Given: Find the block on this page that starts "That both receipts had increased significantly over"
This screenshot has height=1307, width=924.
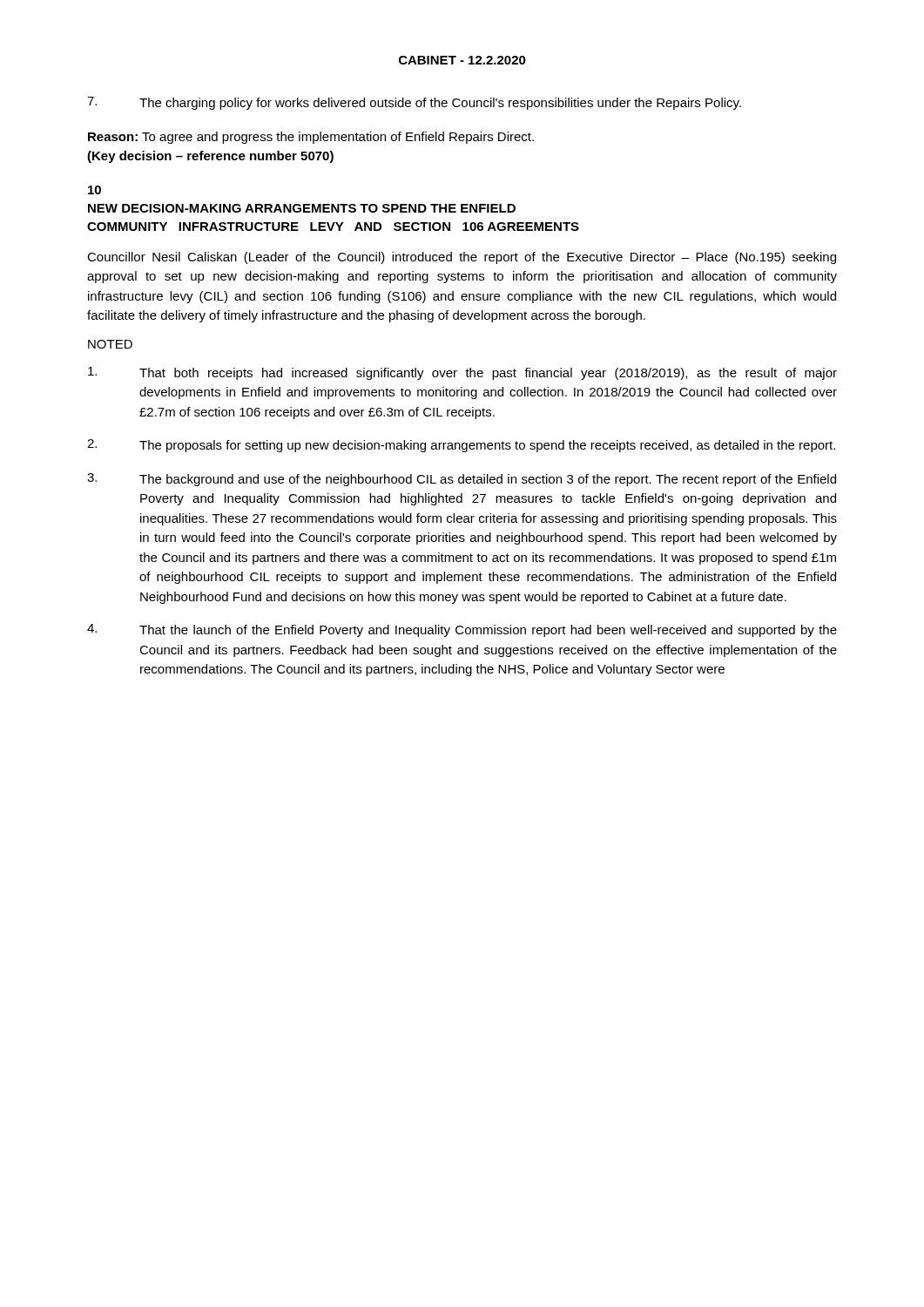Looking at the screenshot, I should [x=462, y=392].
